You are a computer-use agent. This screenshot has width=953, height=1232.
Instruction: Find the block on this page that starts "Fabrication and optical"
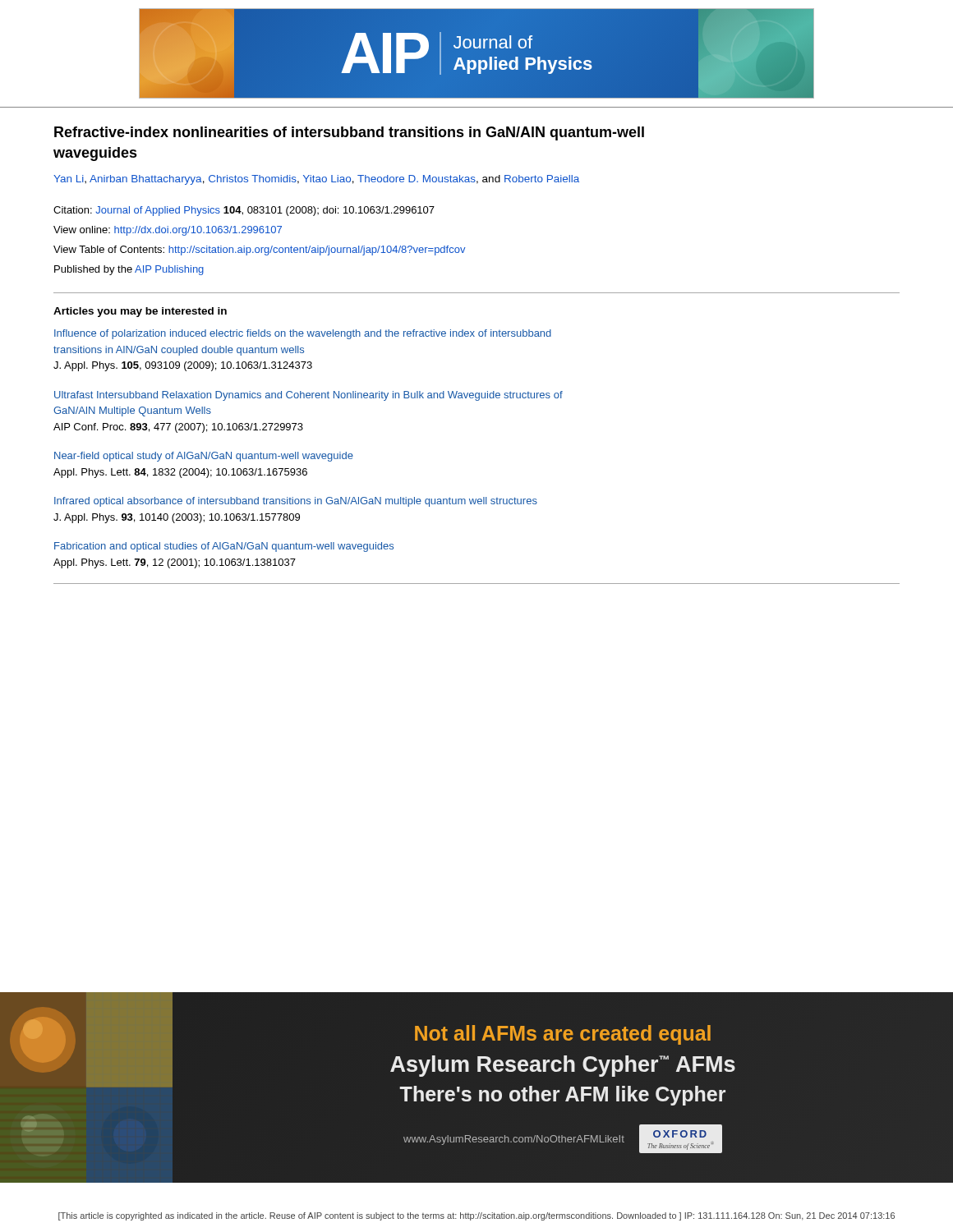point(224,547)
